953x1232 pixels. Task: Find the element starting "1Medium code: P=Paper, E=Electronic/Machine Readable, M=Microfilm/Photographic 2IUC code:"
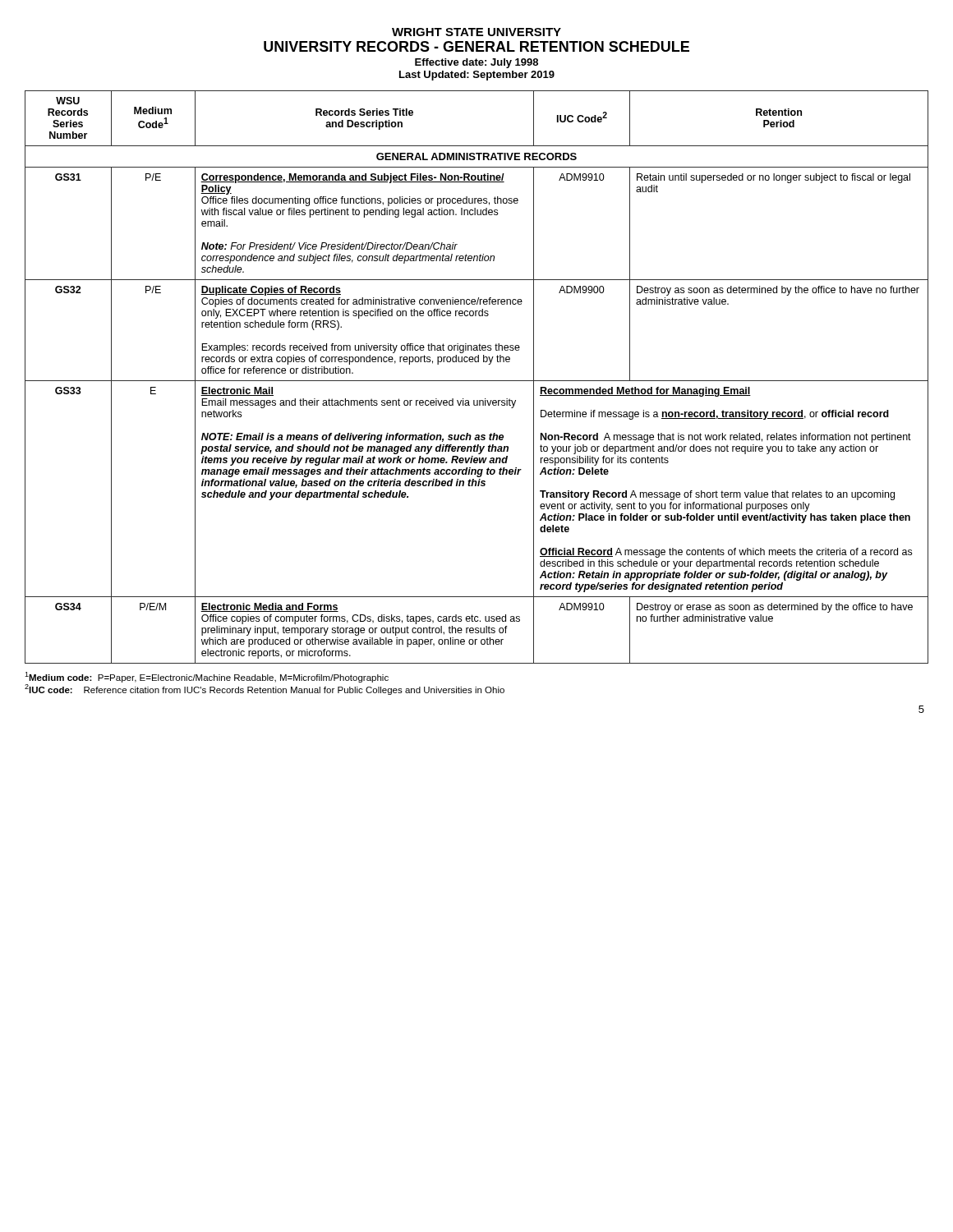coord(265,682)
